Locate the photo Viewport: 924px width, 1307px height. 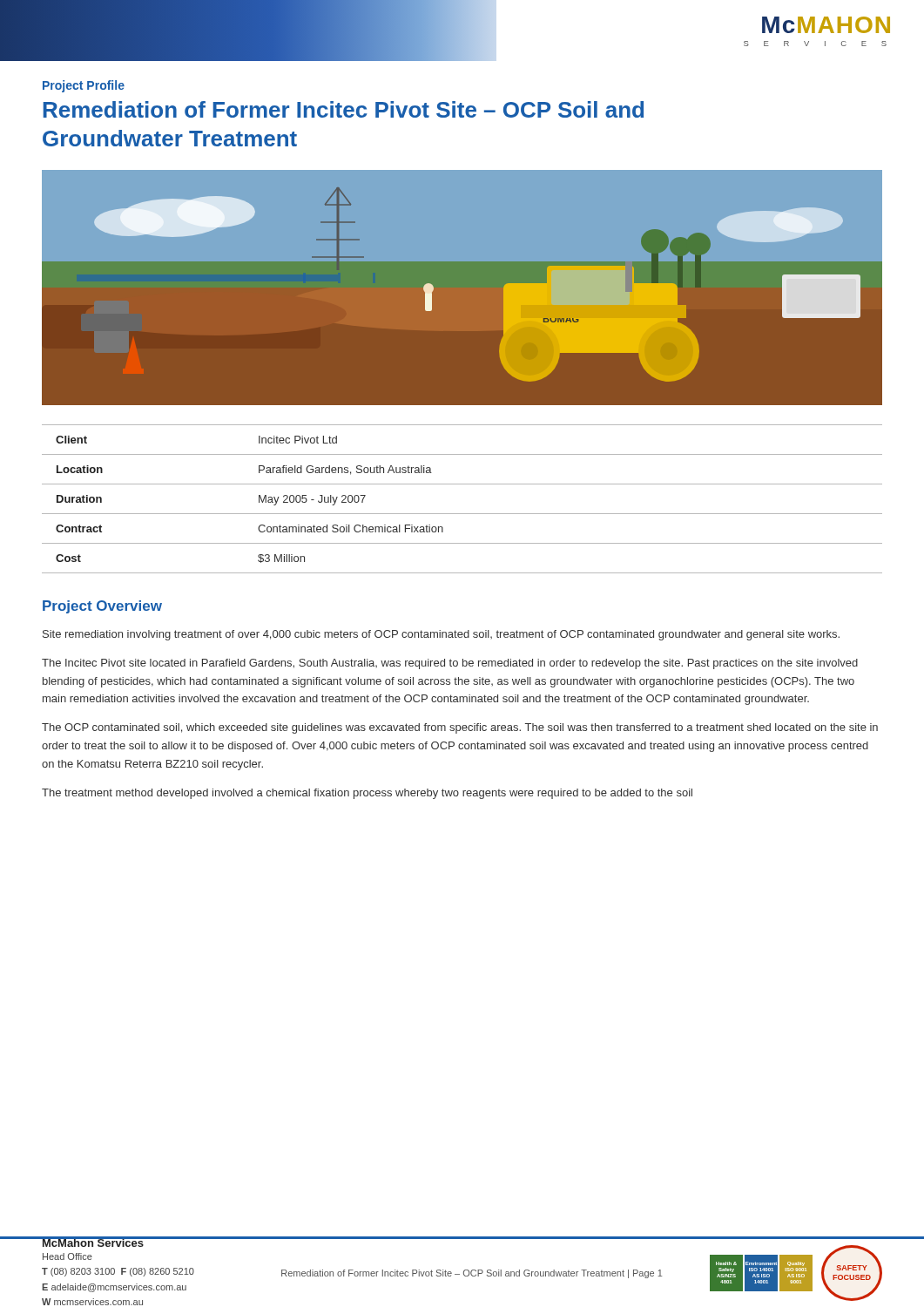(x=462, y=288)
